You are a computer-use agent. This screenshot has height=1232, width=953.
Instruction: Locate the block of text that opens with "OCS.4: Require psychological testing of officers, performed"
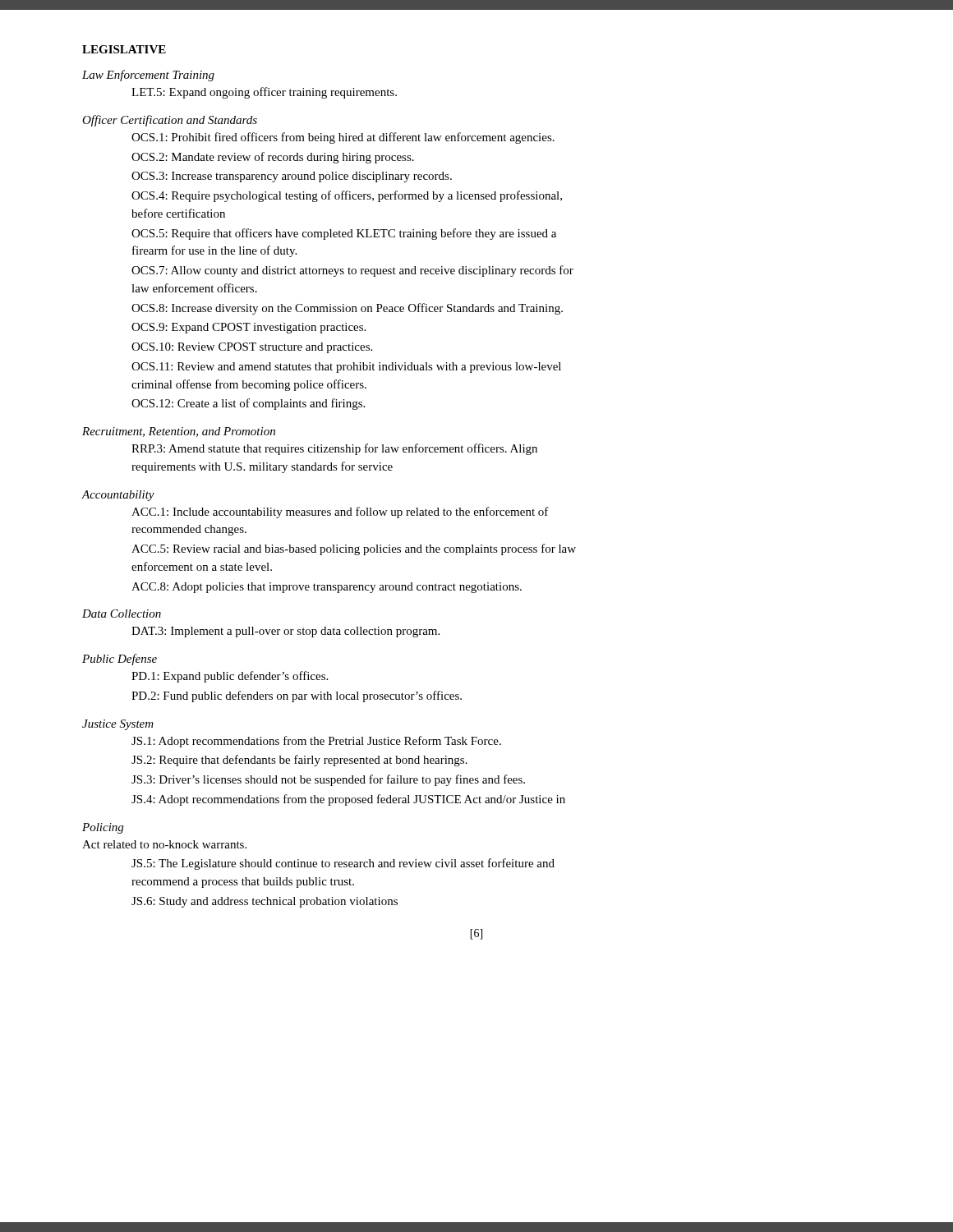(x=347, y=204)
